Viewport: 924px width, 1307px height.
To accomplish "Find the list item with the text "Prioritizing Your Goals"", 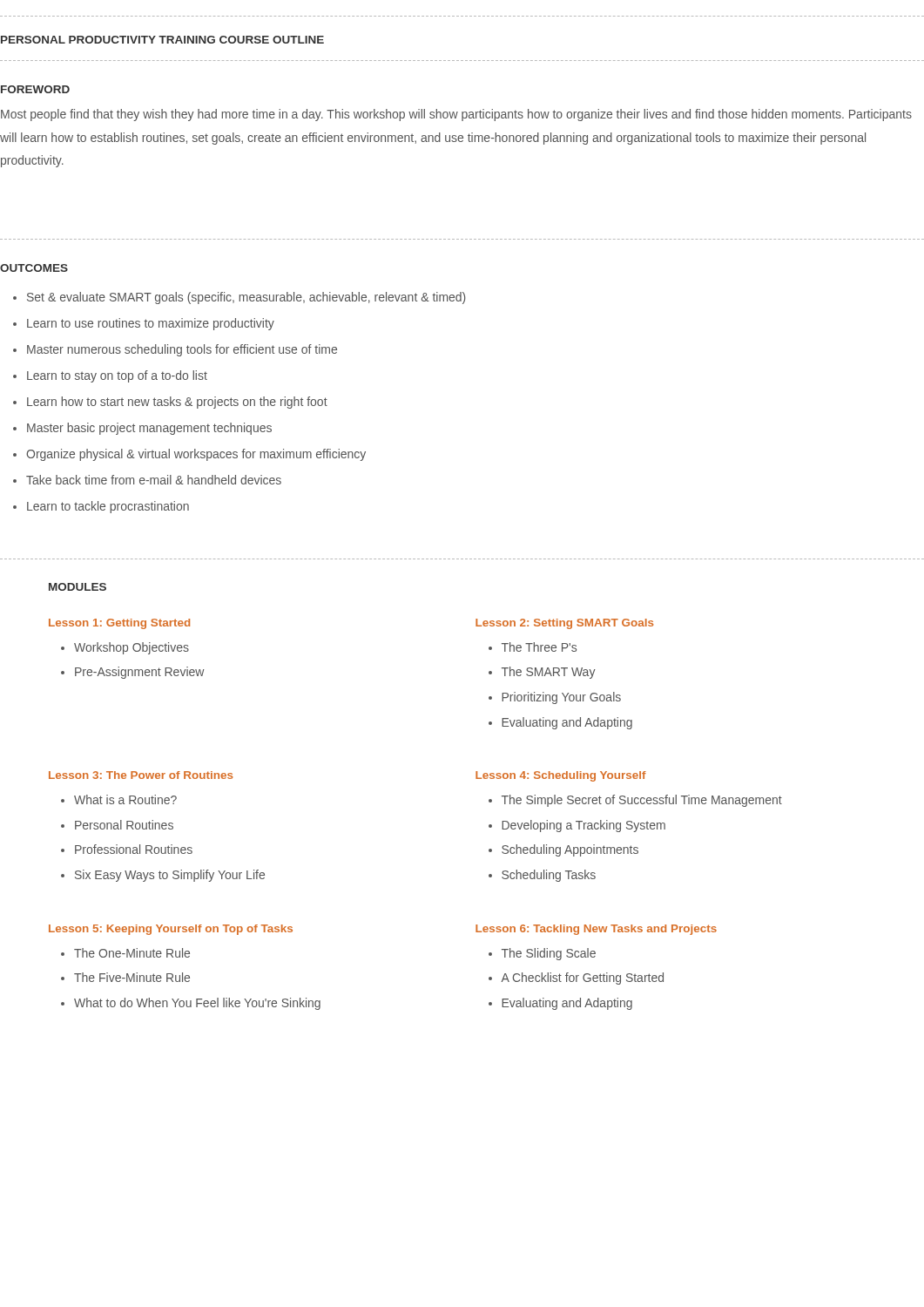I will pyautogui.click(x=561, y=697).
